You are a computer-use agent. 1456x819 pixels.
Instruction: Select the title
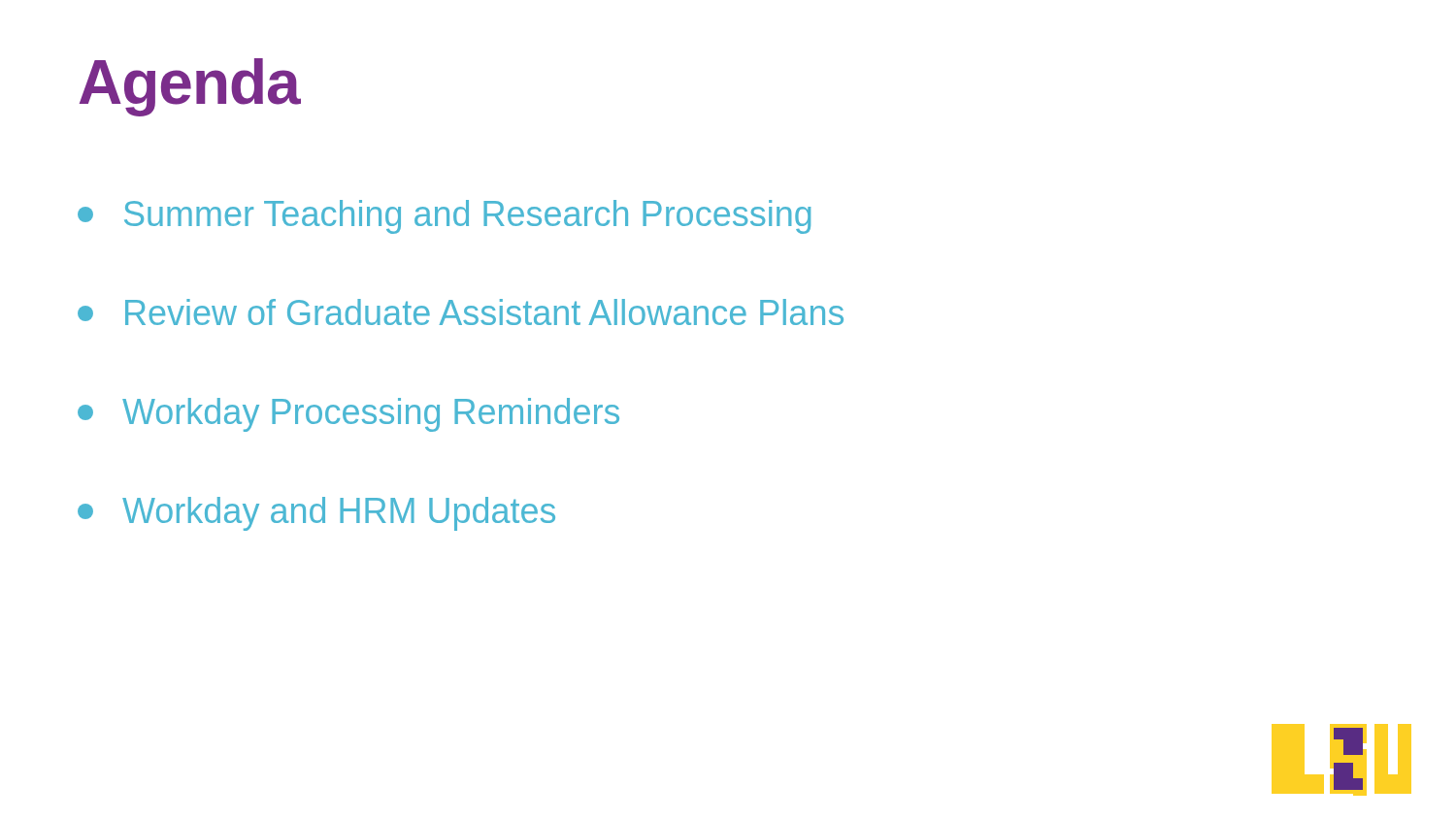189,83
